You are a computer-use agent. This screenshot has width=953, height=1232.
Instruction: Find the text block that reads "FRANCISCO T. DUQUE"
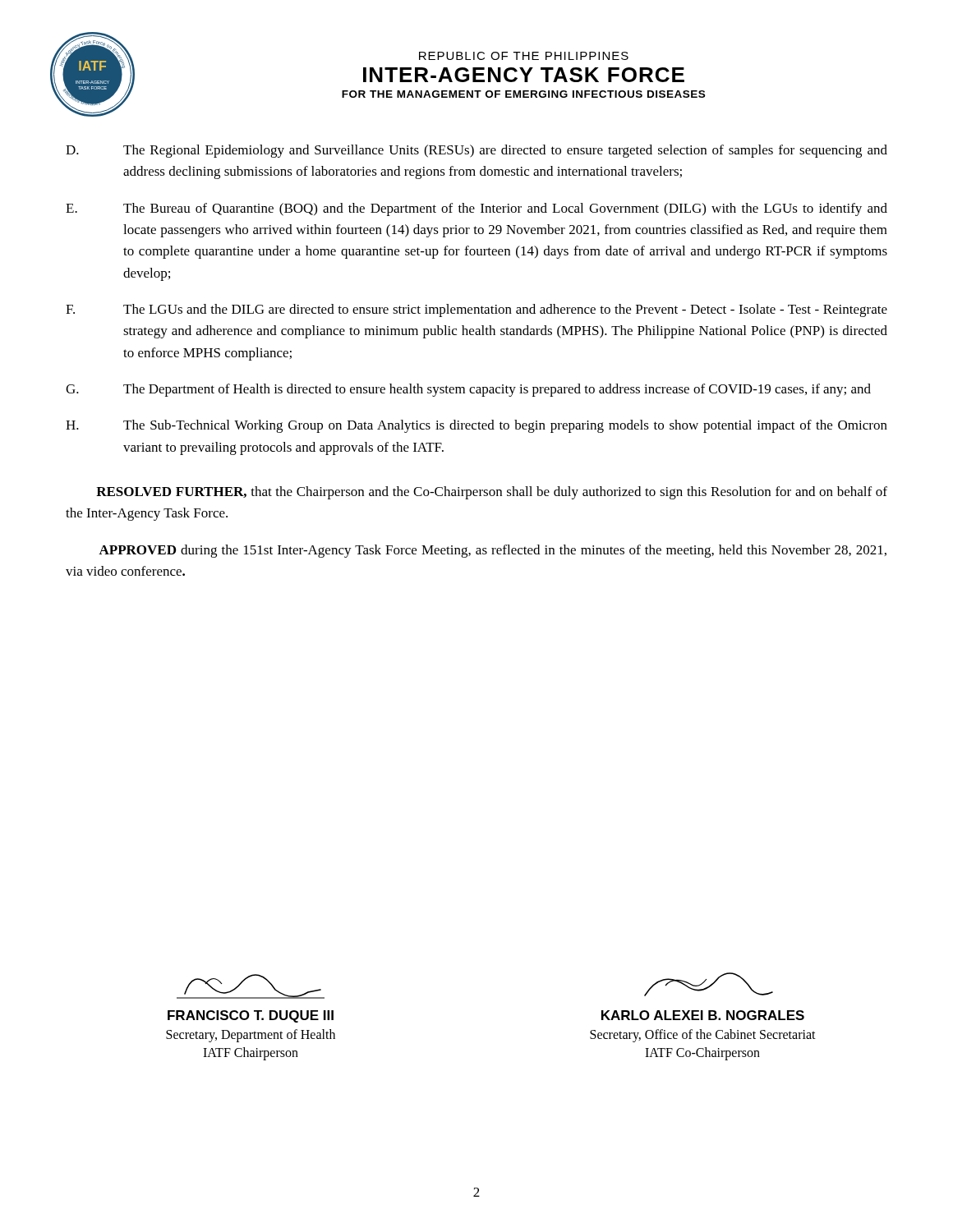click(x=251, y=1008)
